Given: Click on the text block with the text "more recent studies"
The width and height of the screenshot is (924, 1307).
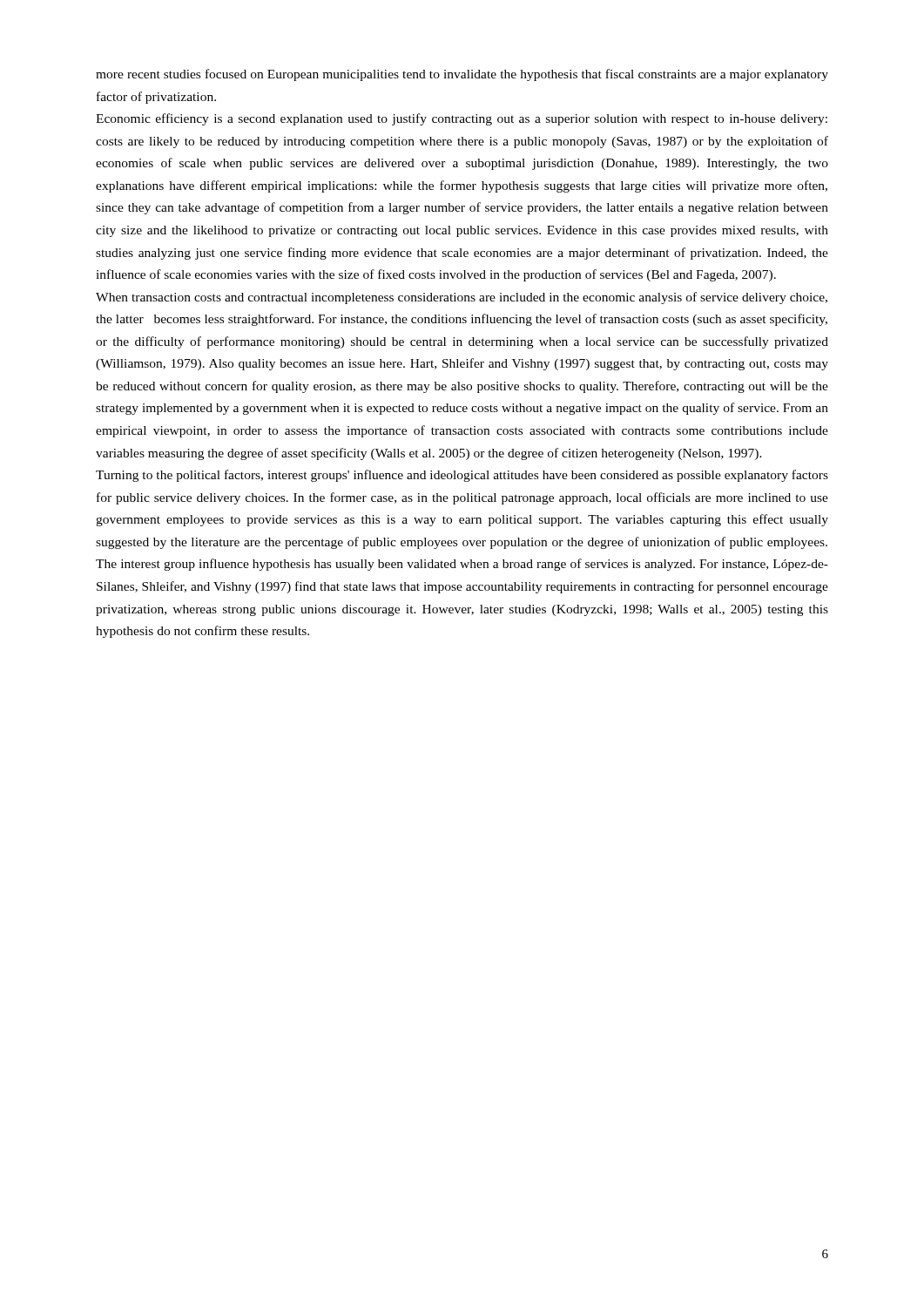Looking at the screenshot, I should [x=462, y=85].
